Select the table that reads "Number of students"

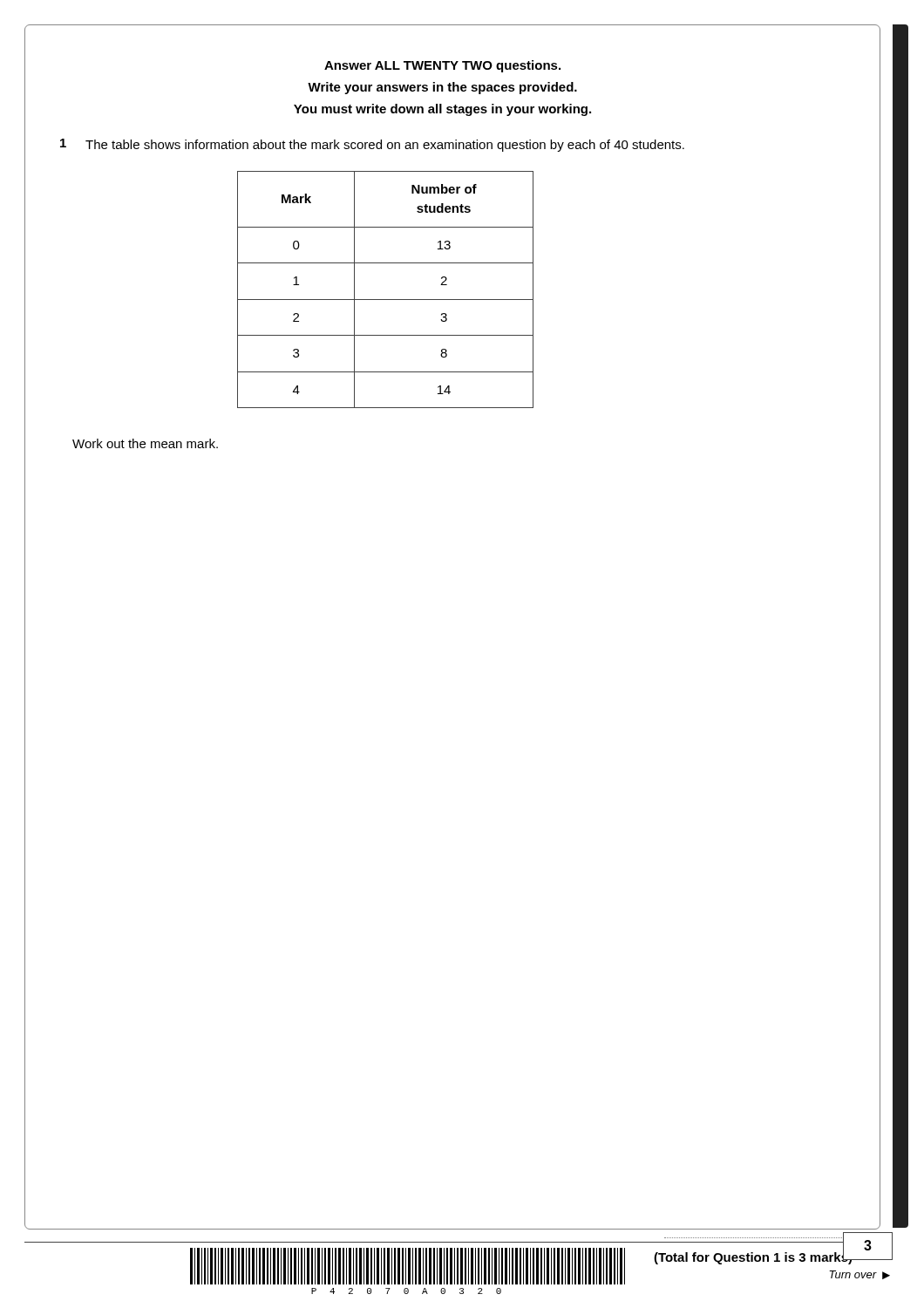(x=385, y=289)
